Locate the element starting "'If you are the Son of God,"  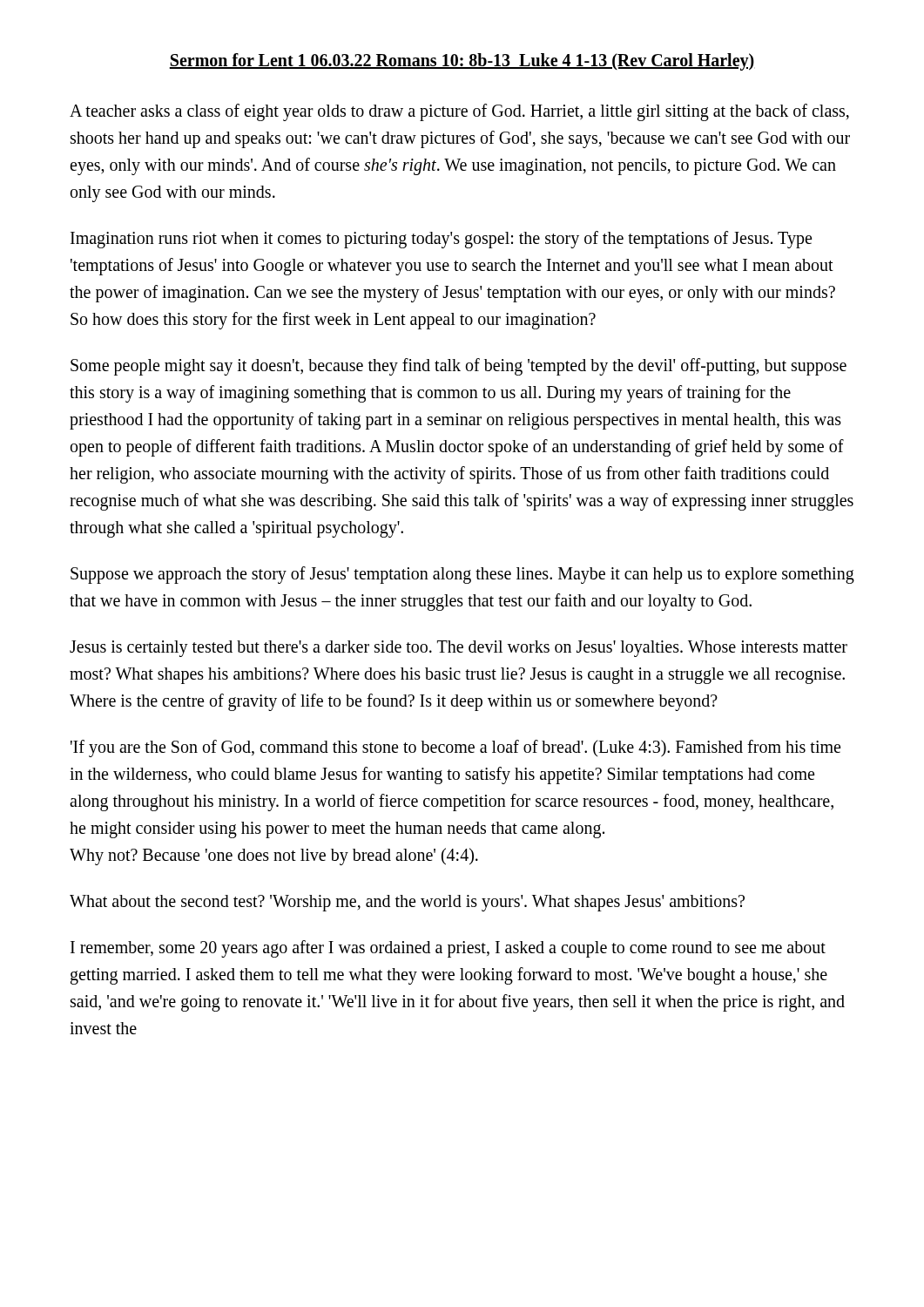(x=455, y=801)
